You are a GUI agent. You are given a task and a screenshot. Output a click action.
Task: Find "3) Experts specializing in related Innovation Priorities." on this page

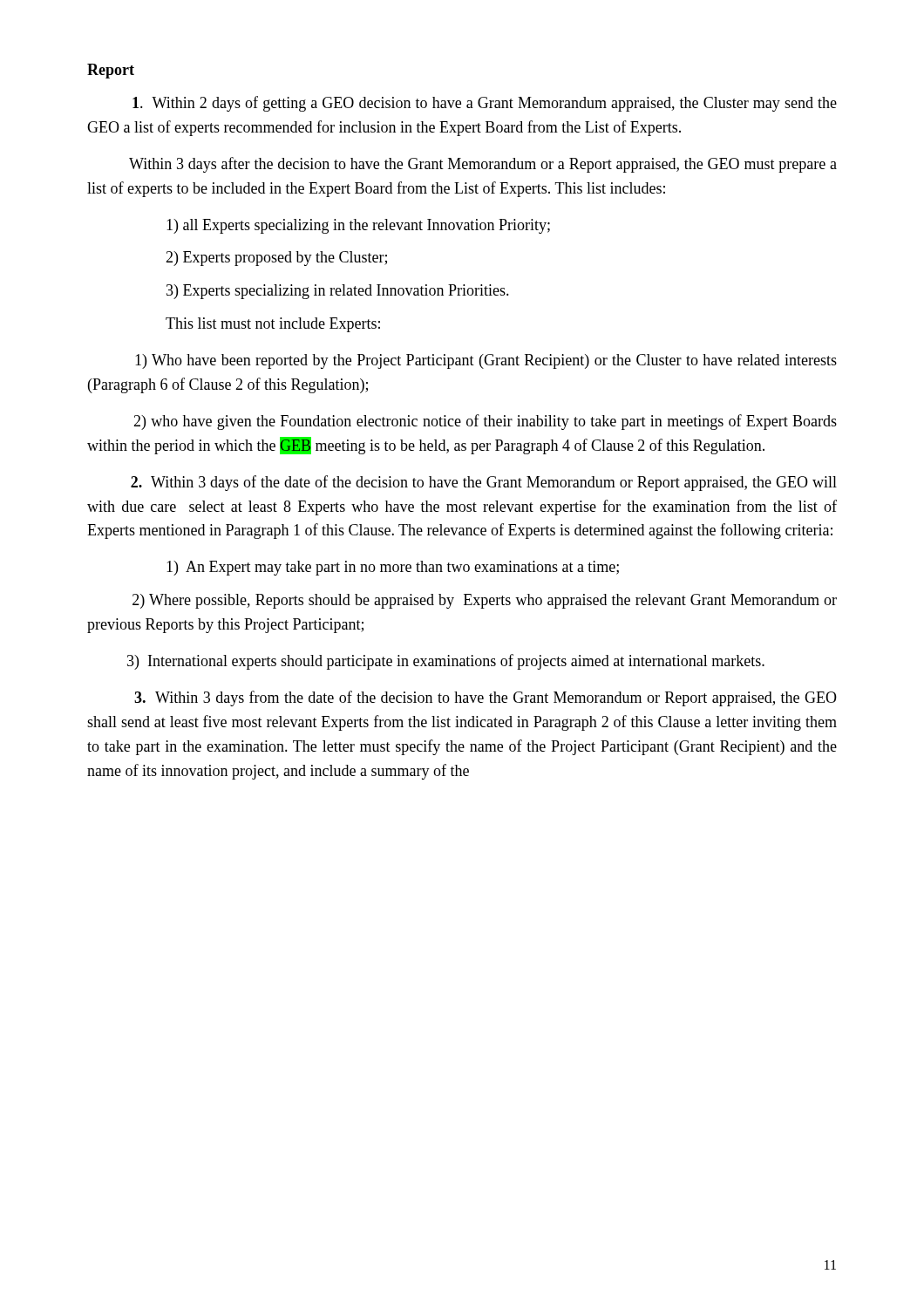click(x=337, y=291)
